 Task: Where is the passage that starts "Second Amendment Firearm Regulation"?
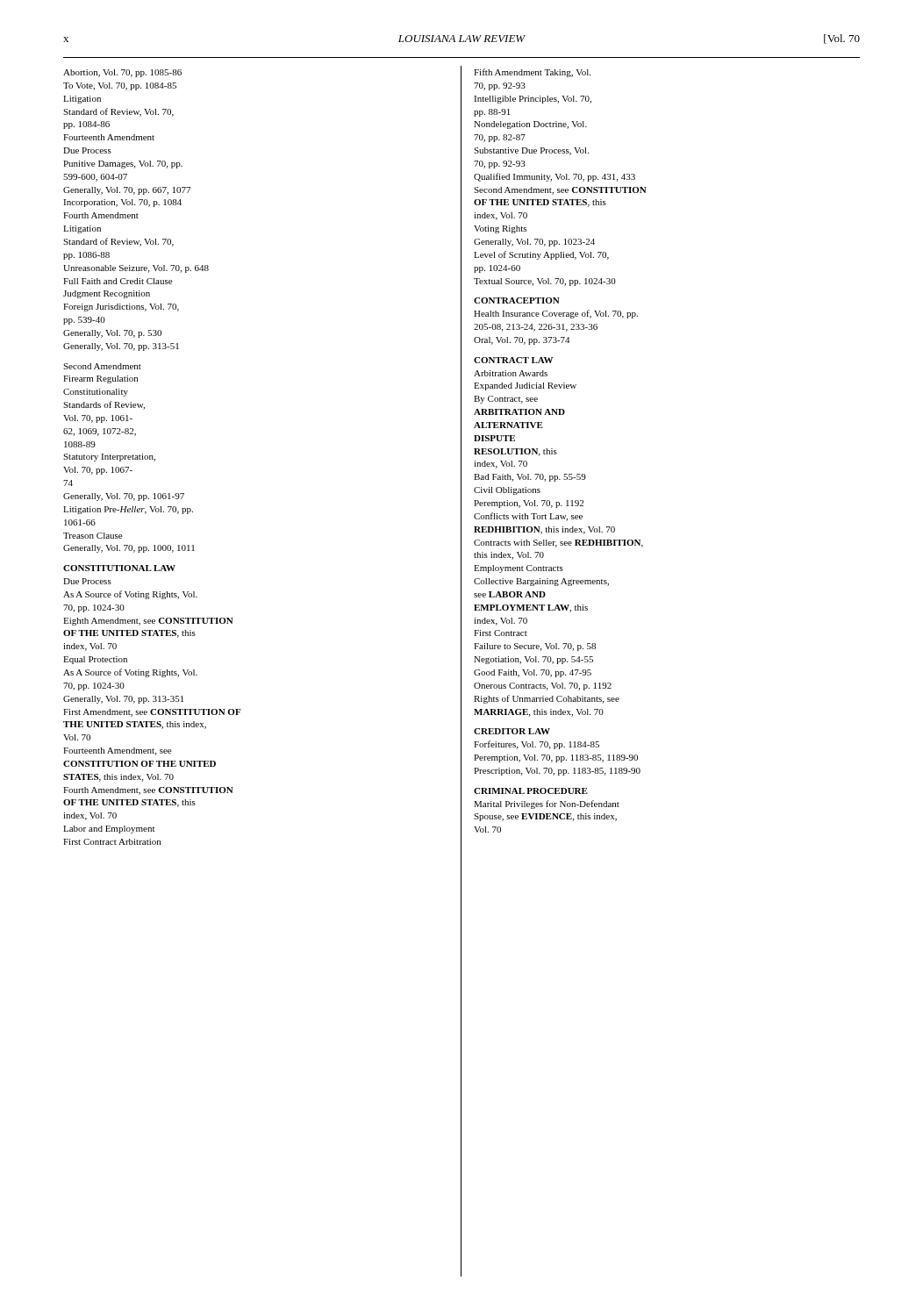[x=102, y=366]
